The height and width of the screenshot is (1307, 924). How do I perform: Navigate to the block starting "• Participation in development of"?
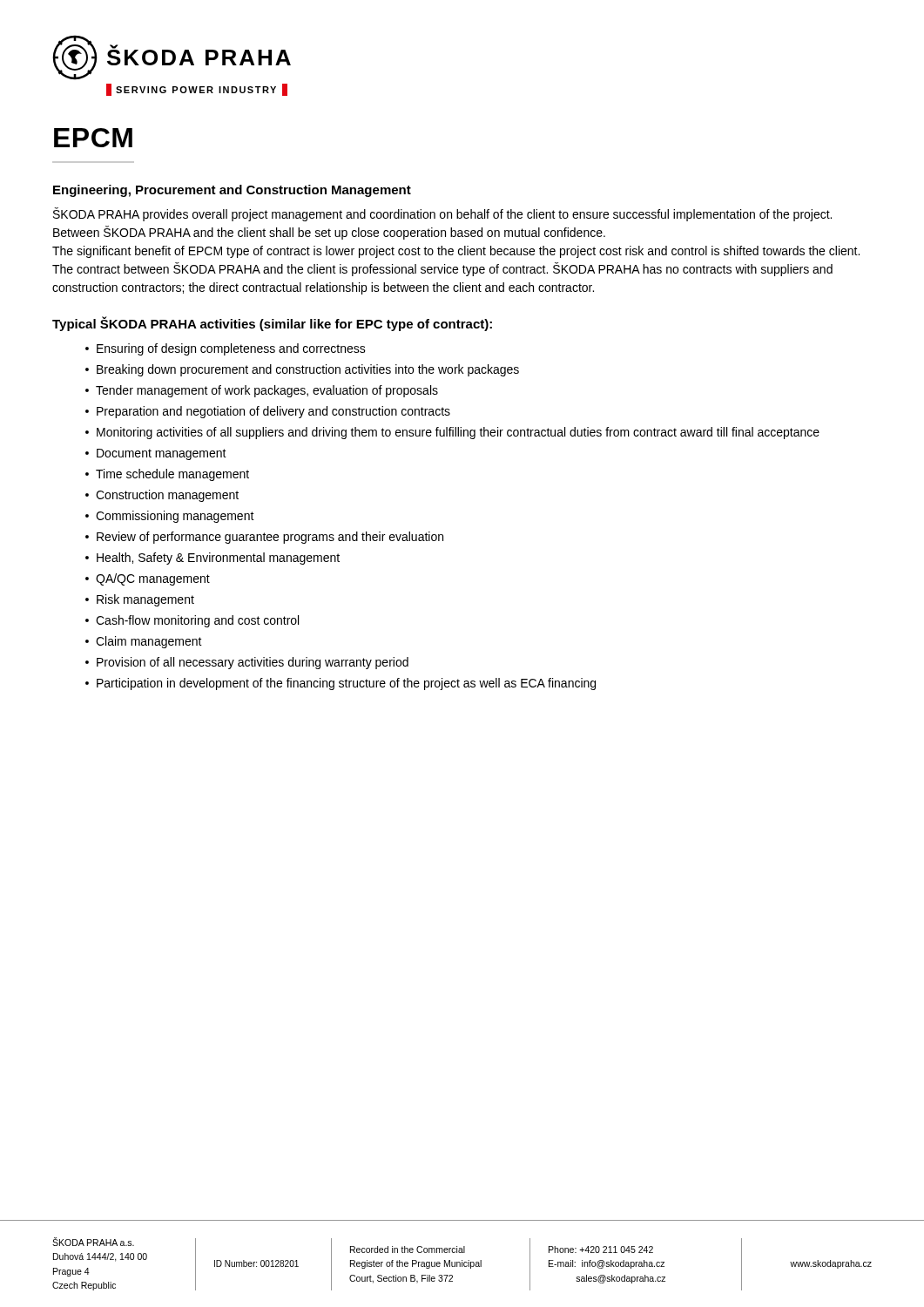click(337, 684)
